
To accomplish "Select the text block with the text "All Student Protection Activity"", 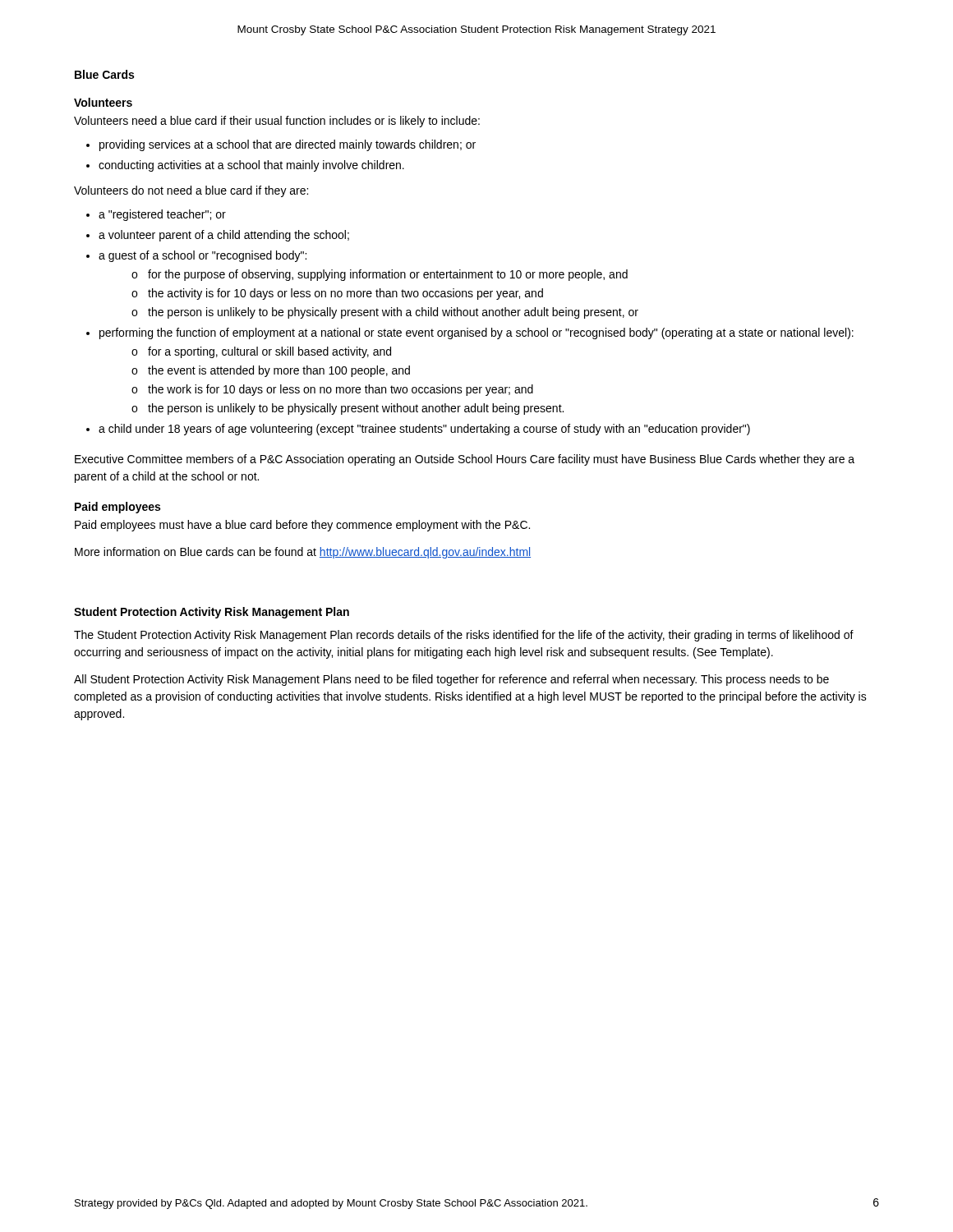I will coord(470,697).
